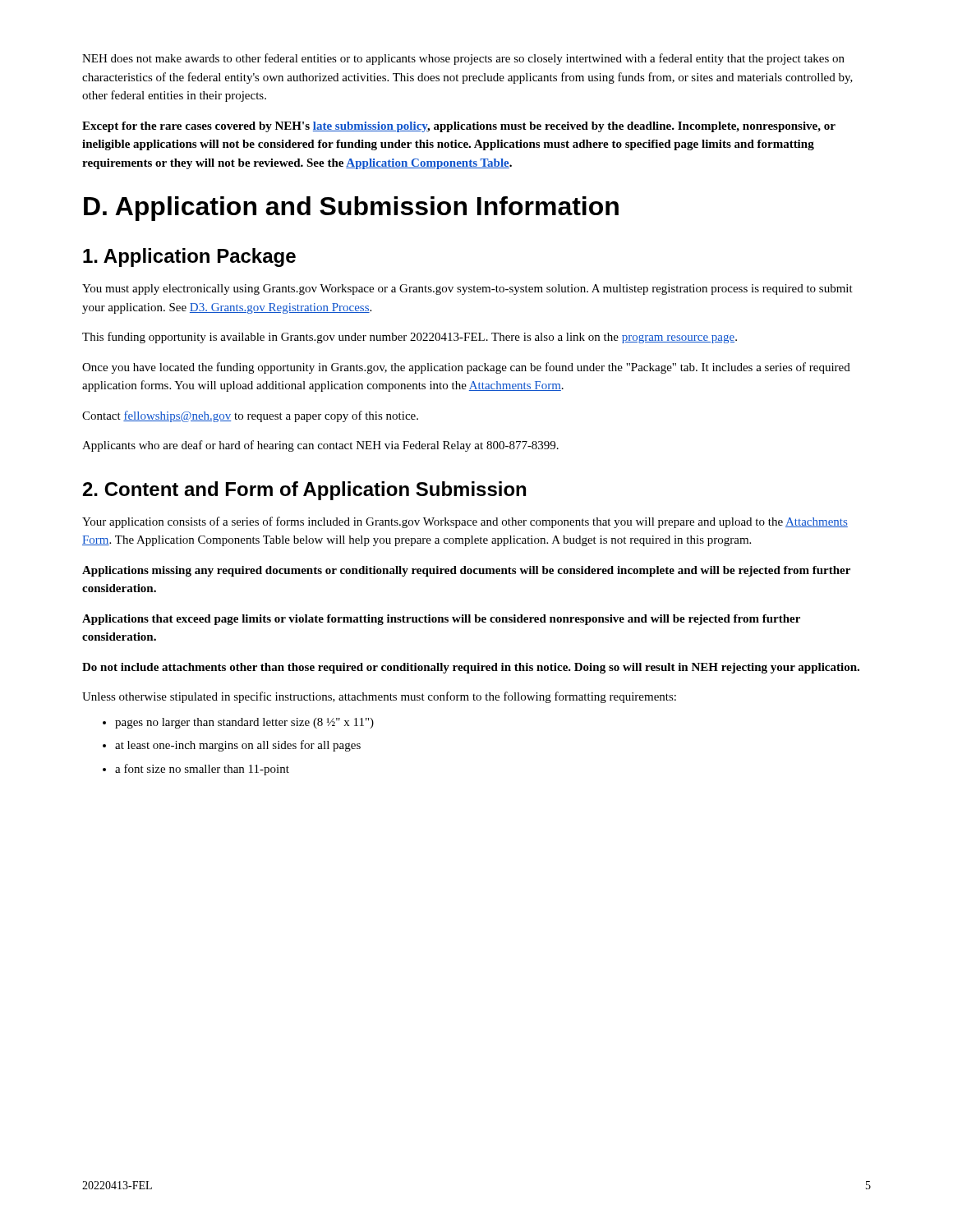Image resolution: width=953 pixels, height=1232 pixels.
Task: Point to the block starting "2. Content and Form of Application"
Action: [x=476, y=489]
